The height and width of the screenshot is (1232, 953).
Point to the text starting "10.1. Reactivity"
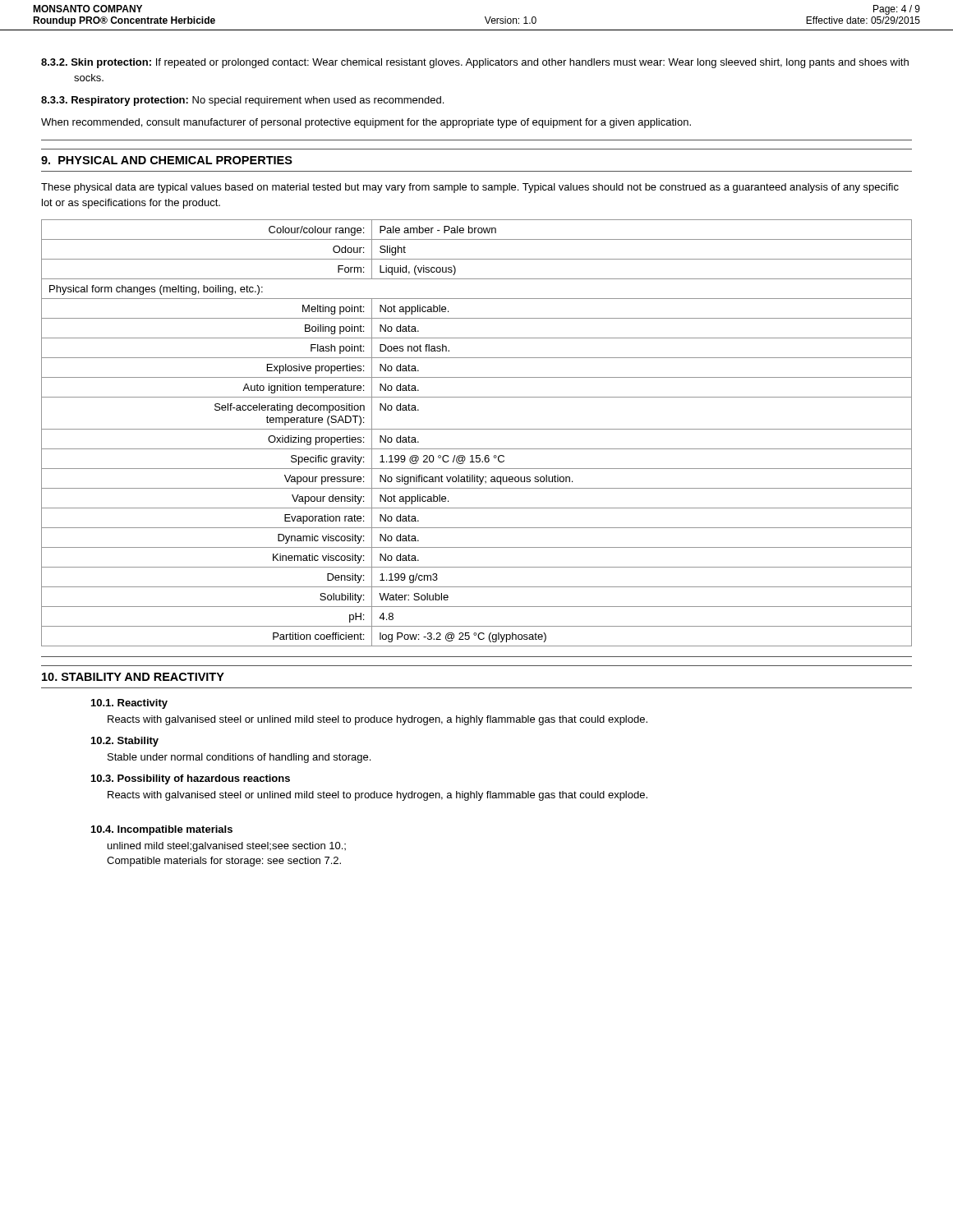tap(129, 703)
